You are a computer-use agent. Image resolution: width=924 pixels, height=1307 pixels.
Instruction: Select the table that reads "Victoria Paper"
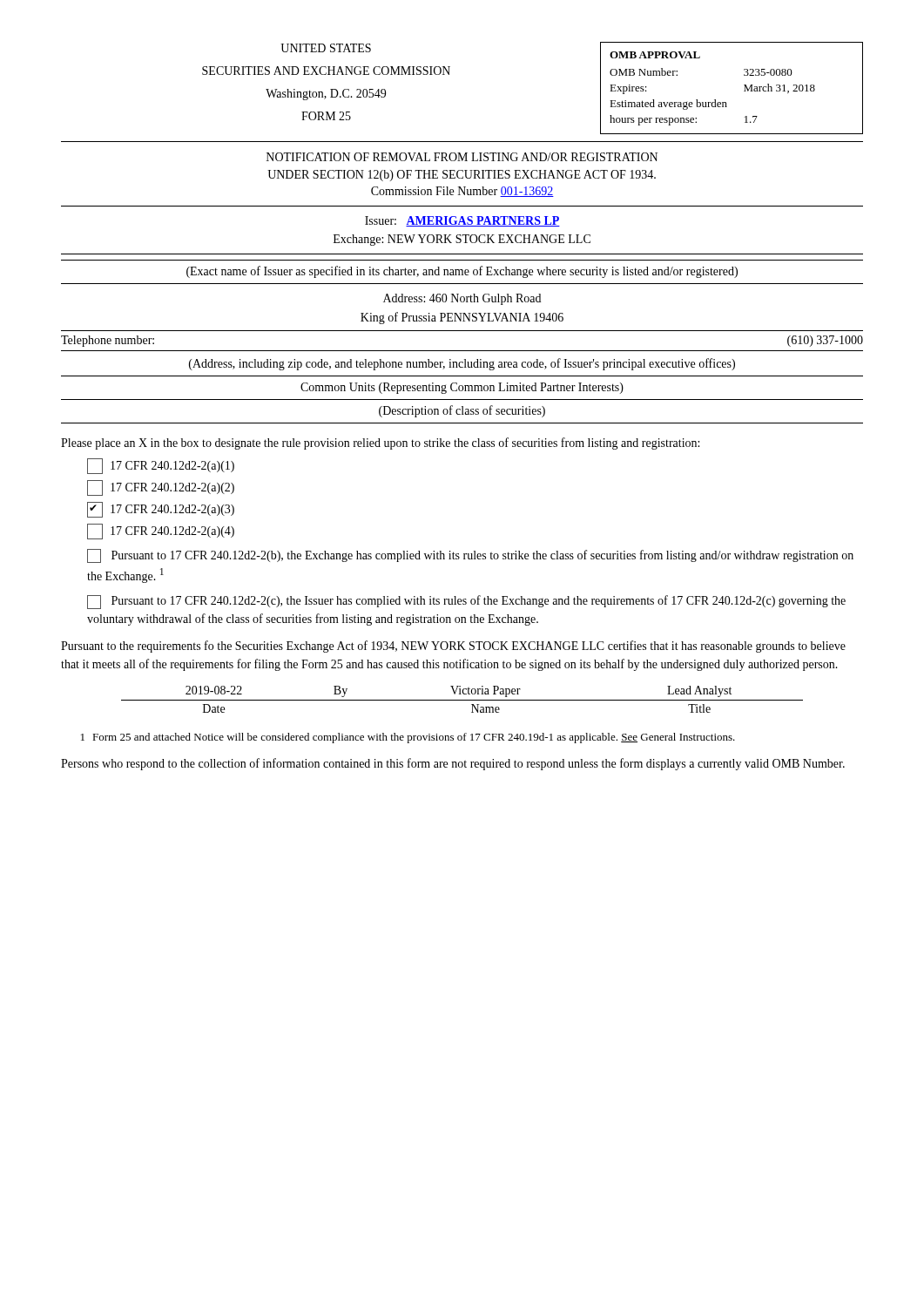coord(462,700)
